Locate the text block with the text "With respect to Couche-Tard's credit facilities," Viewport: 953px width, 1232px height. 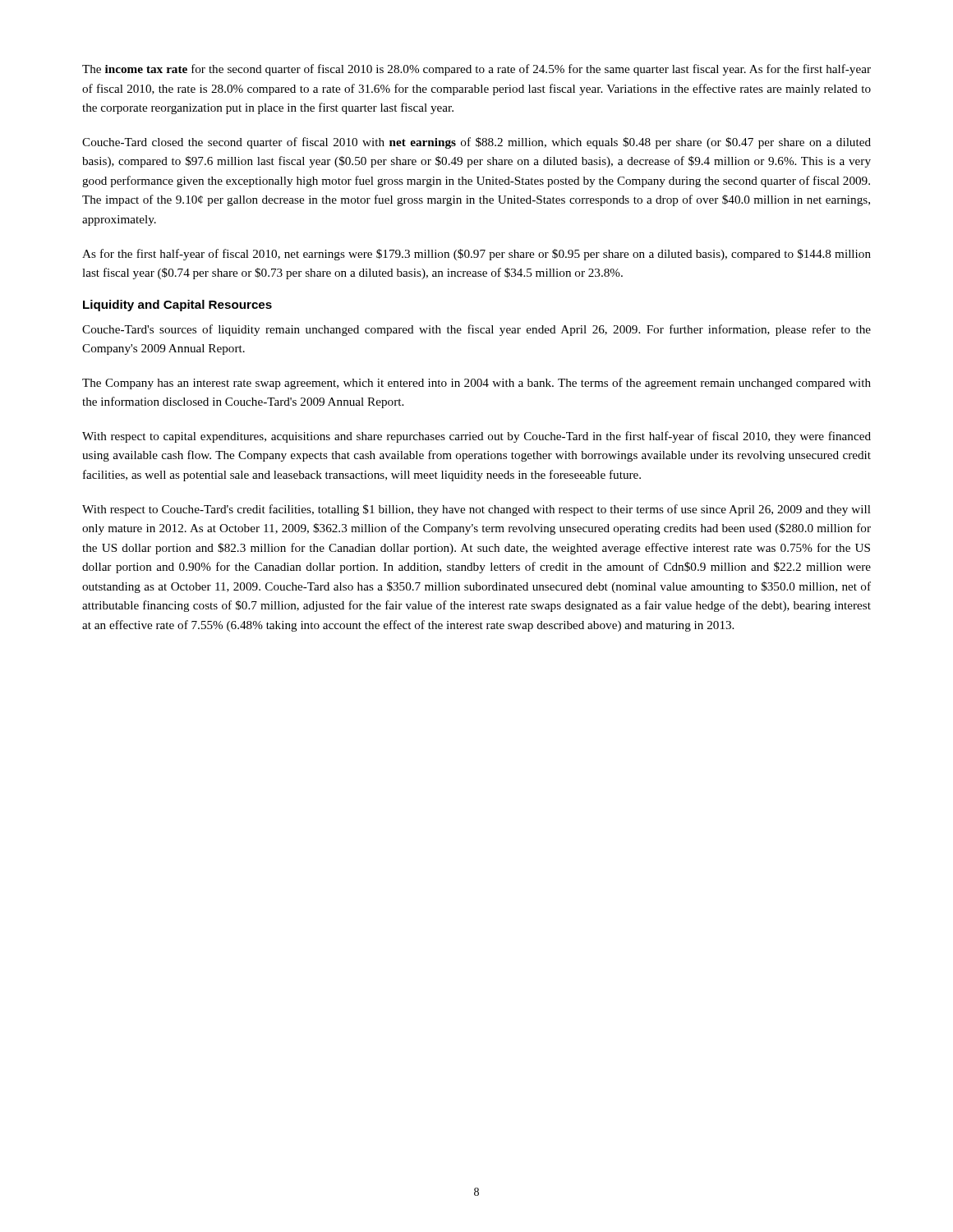(x=476, y=566)
